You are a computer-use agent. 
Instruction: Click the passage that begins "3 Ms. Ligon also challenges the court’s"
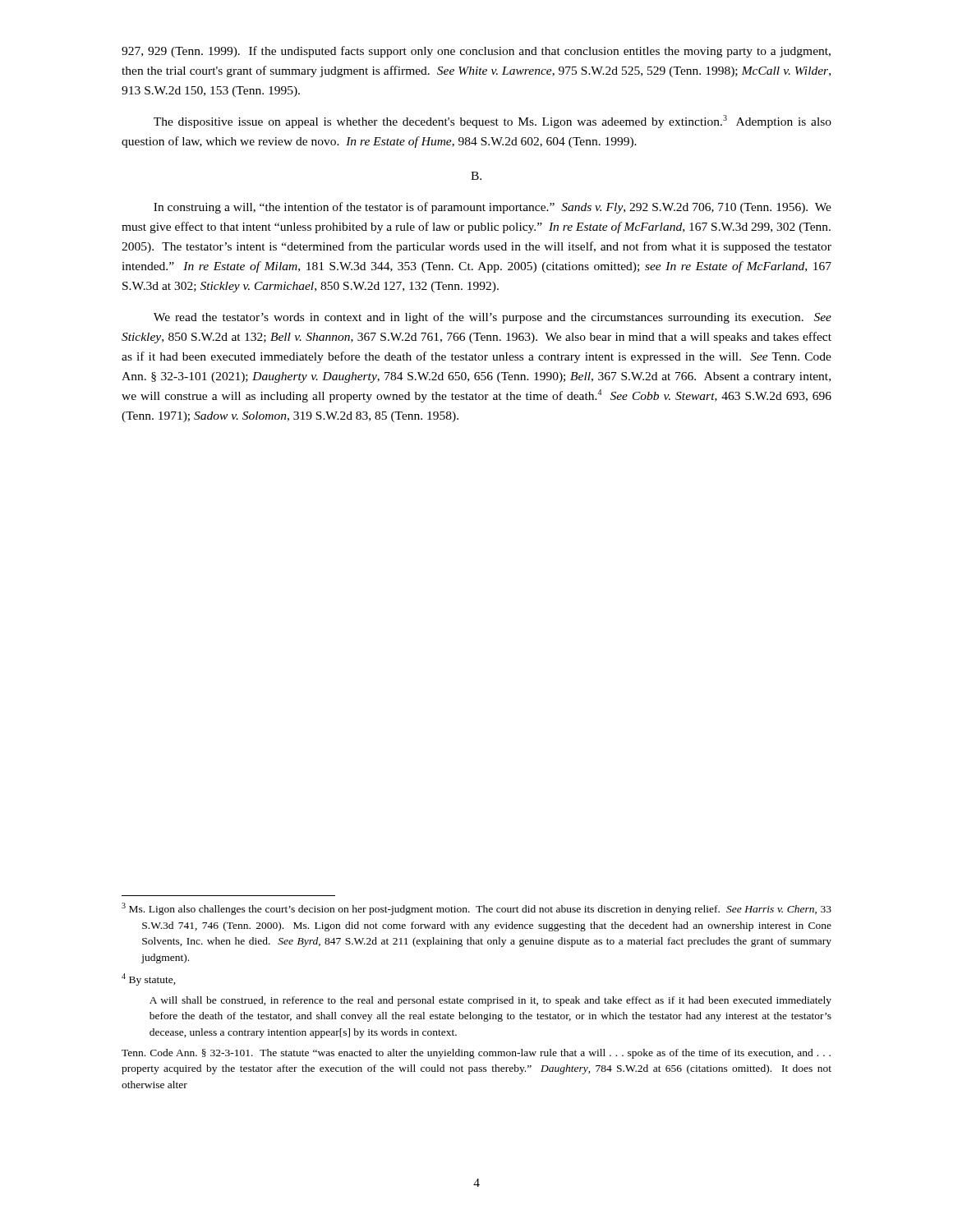point(476,933)
